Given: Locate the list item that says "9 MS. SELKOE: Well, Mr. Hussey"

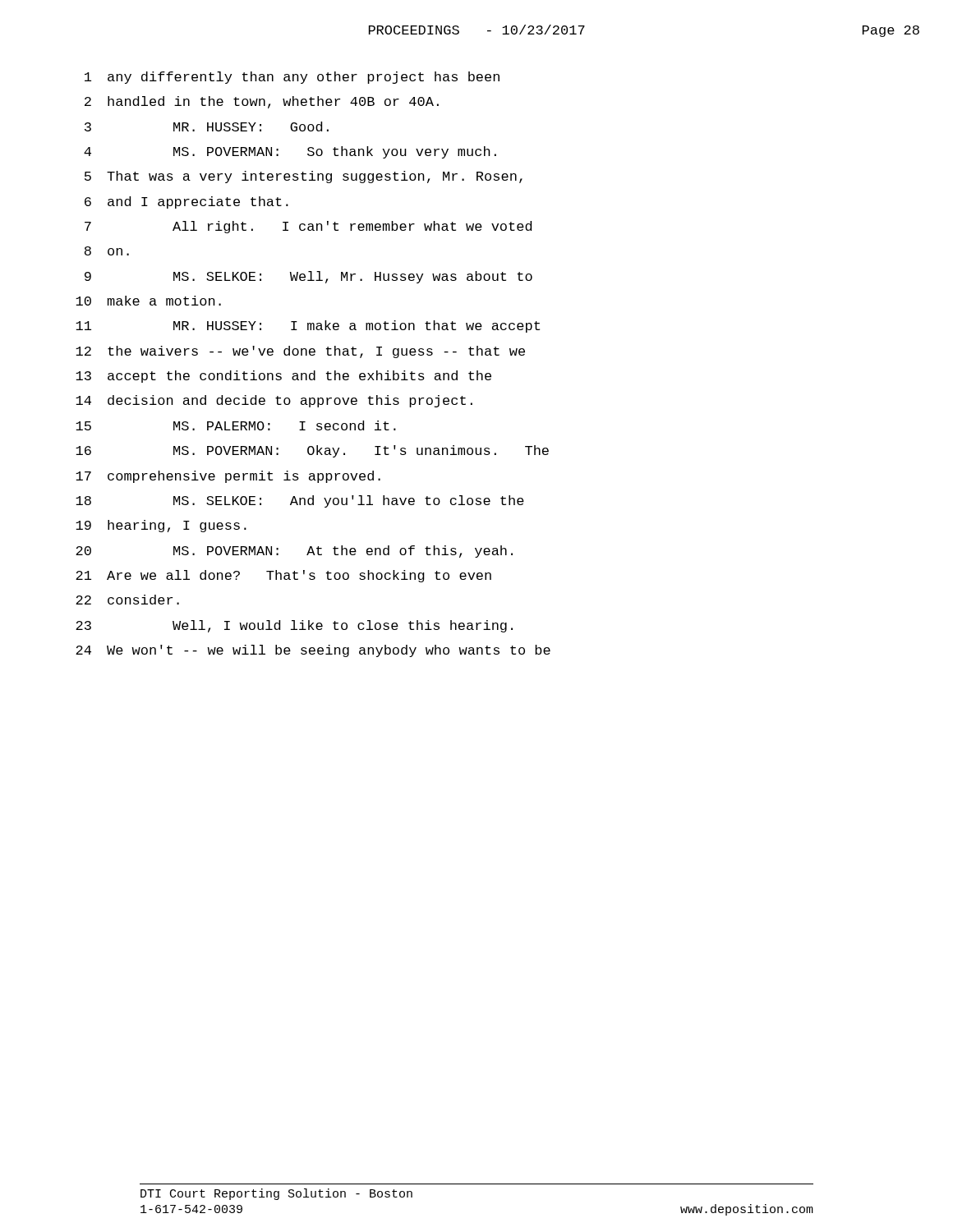Looking at the screenshot, I should [x=476, y=278].
